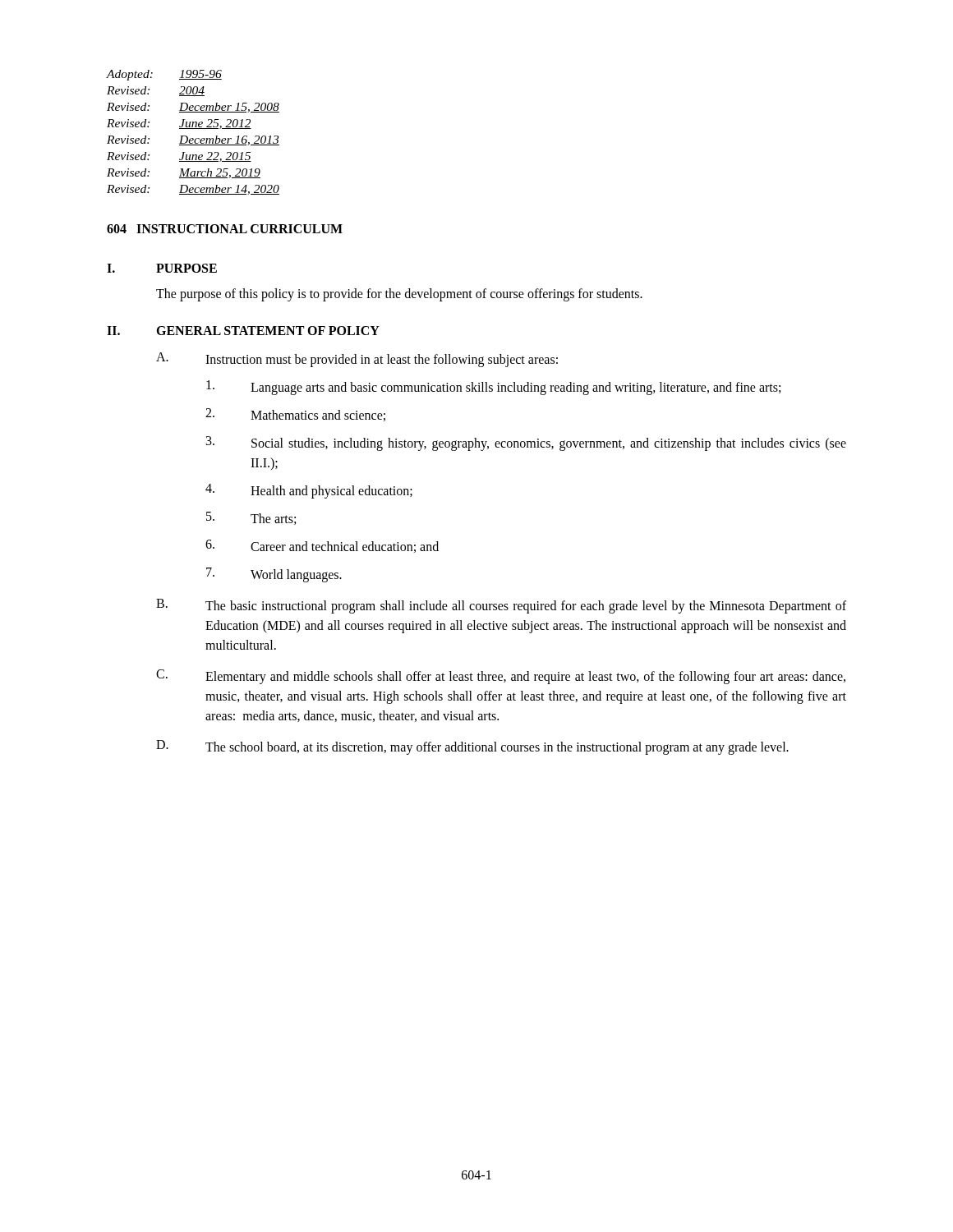
Task: Find the text block starting "I. PURPOSE"
Action: 162,269
